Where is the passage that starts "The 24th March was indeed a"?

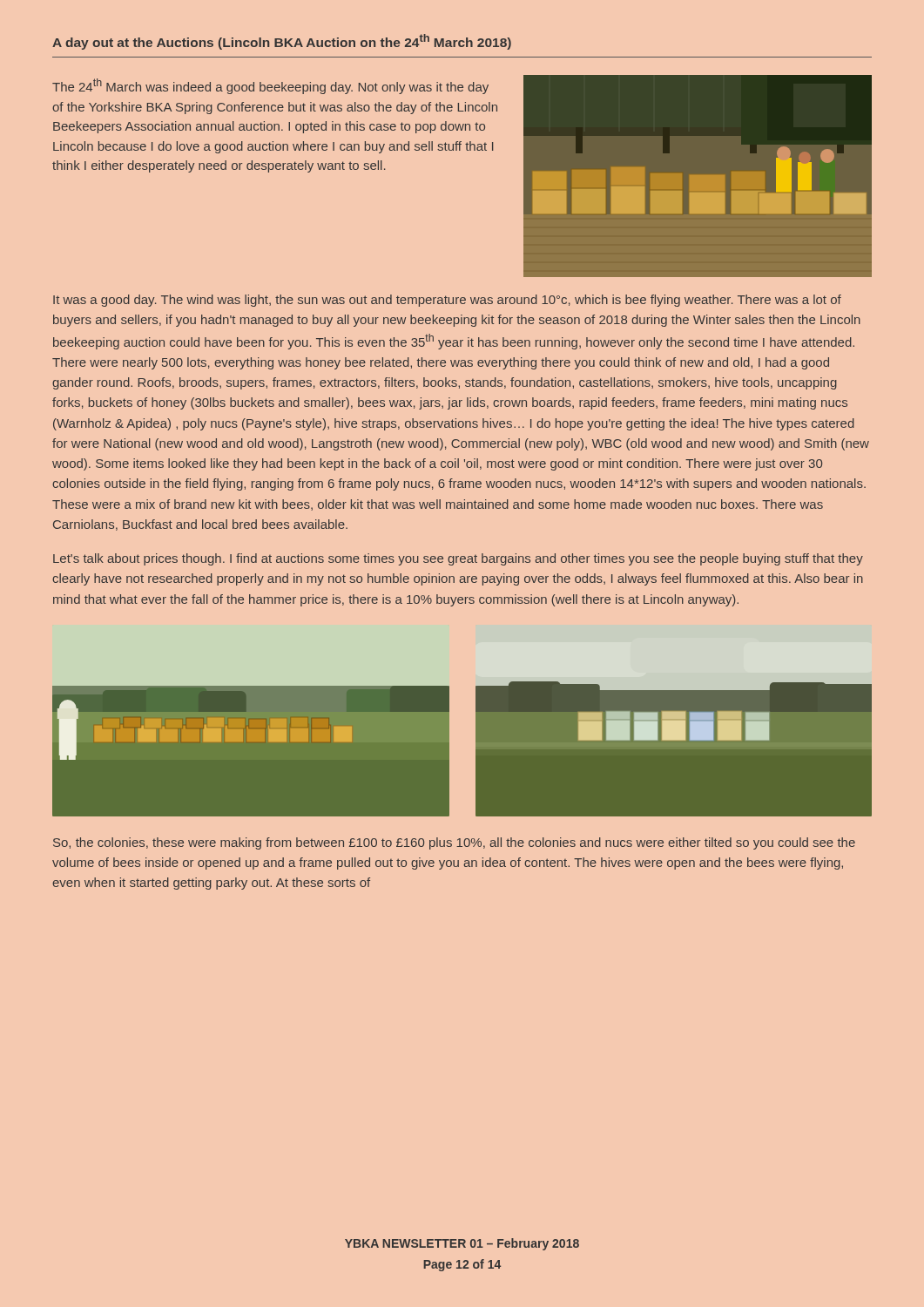[275, 125]
